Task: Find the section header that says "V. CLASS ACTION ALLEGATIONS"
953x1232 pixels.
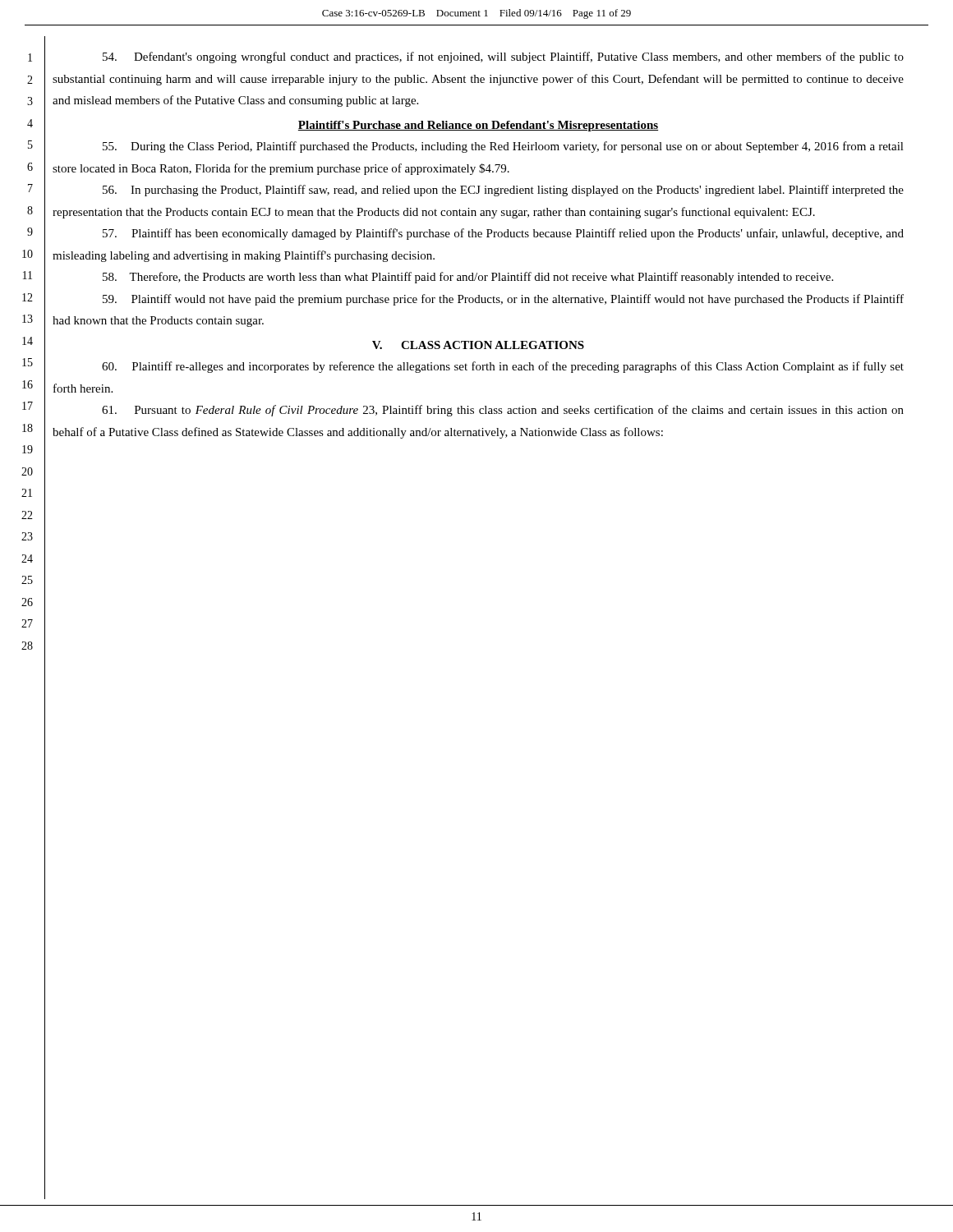Action: [x=478, y=345]
